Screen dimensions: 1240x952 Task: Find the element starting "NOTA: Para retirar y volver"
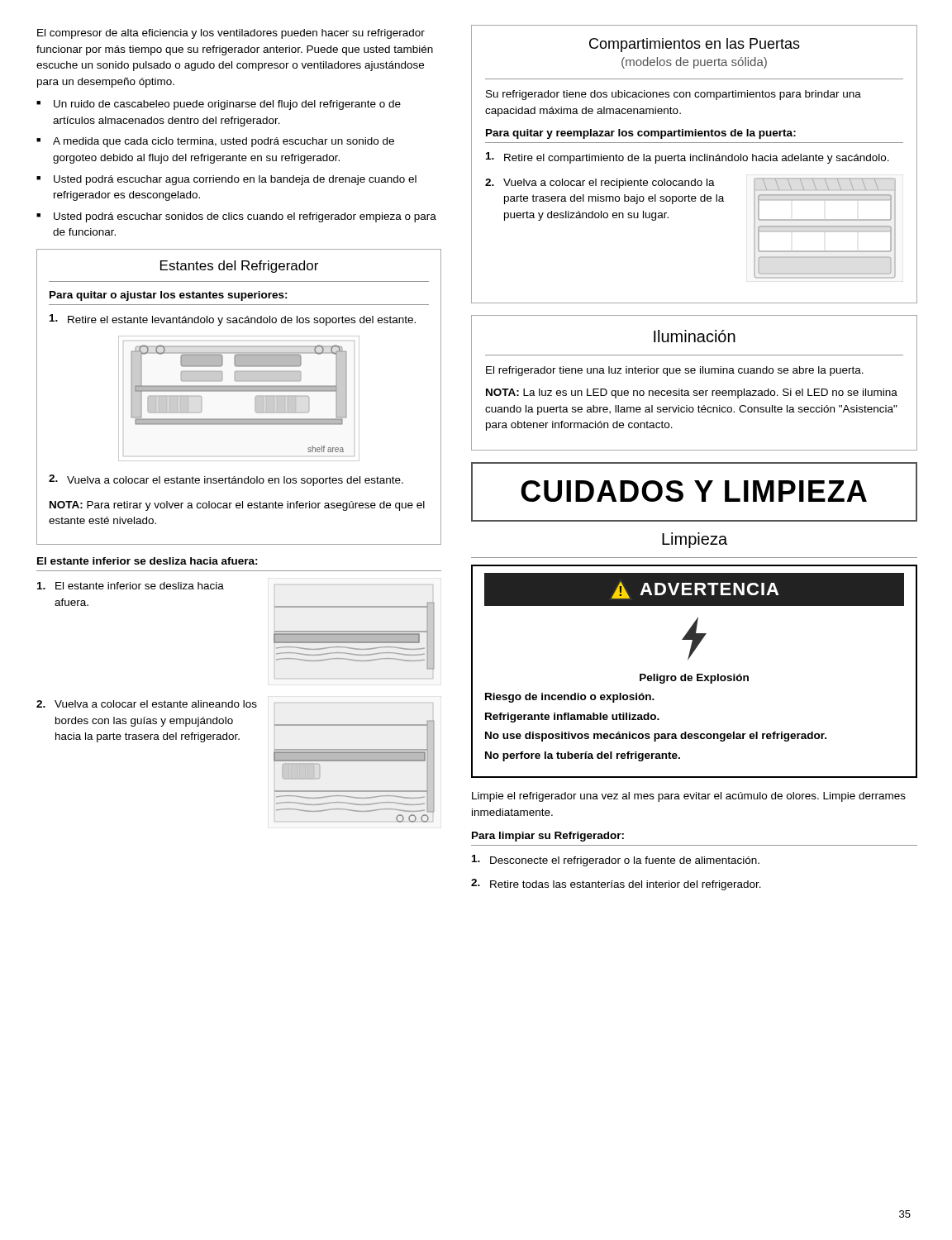237,513
